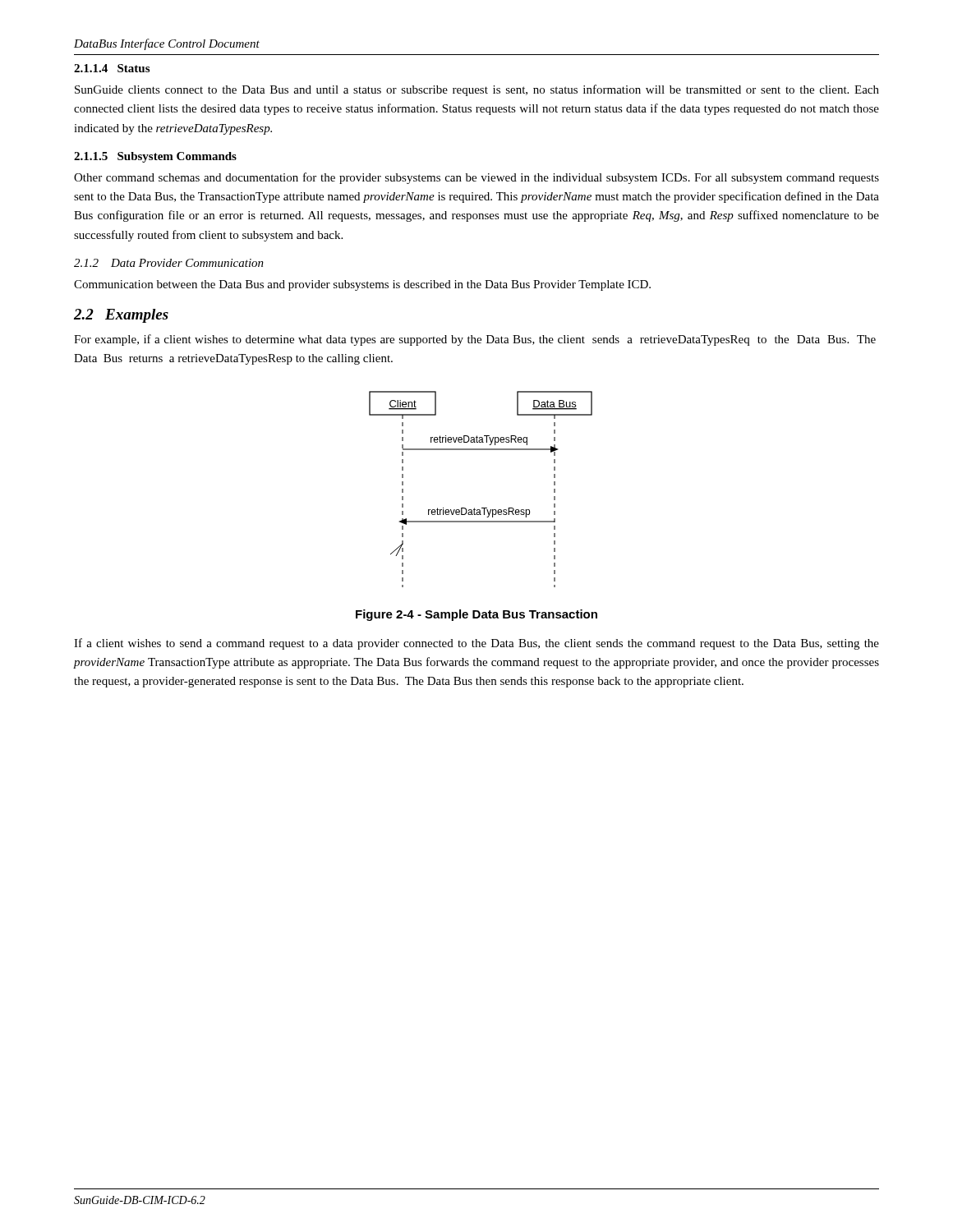Point to the block beginning "Communication between the Data Bus"
This screenshot has width=953, height=1232.
[363, 284]
